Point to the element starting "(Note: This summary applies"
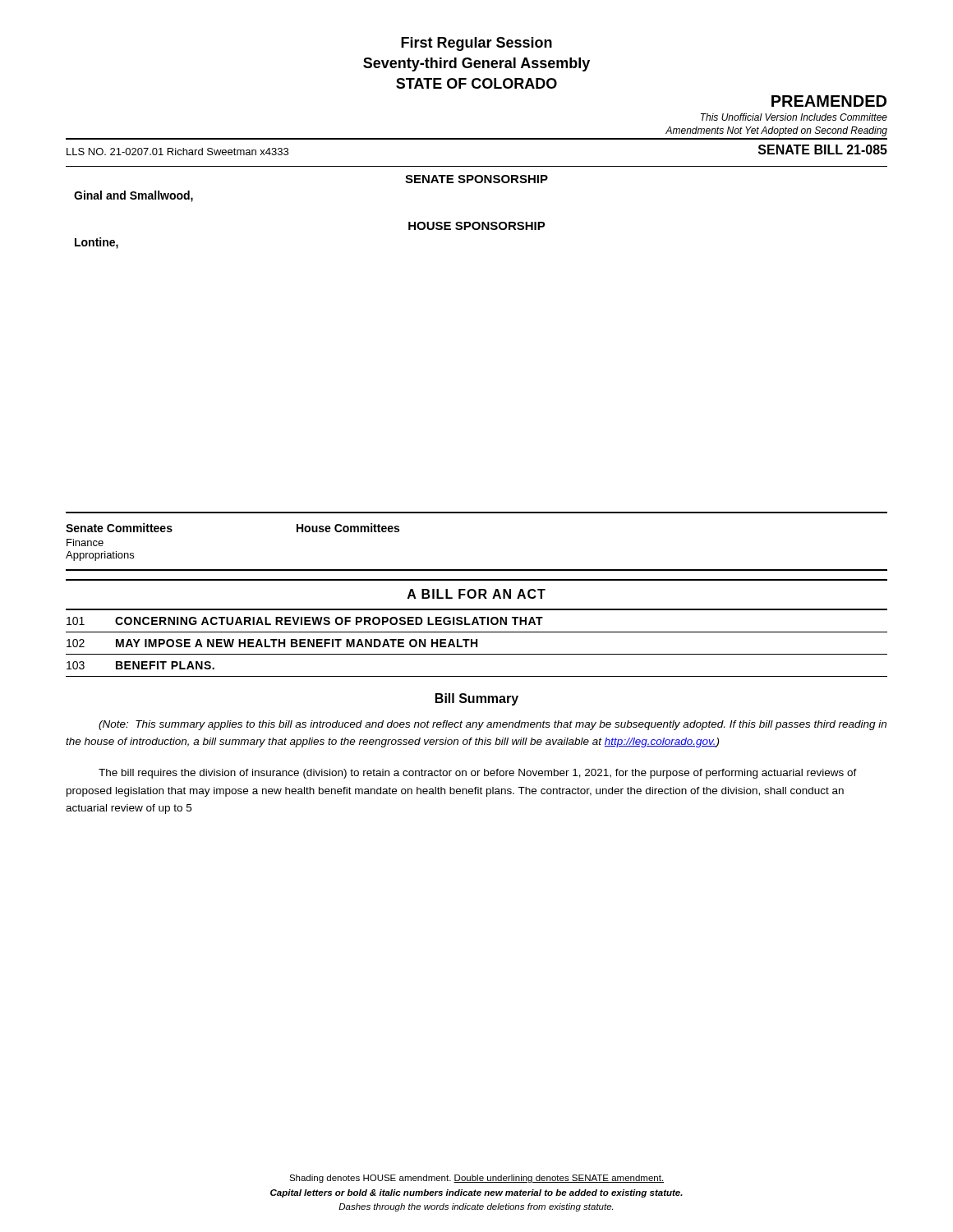 (x=476, y=733)
